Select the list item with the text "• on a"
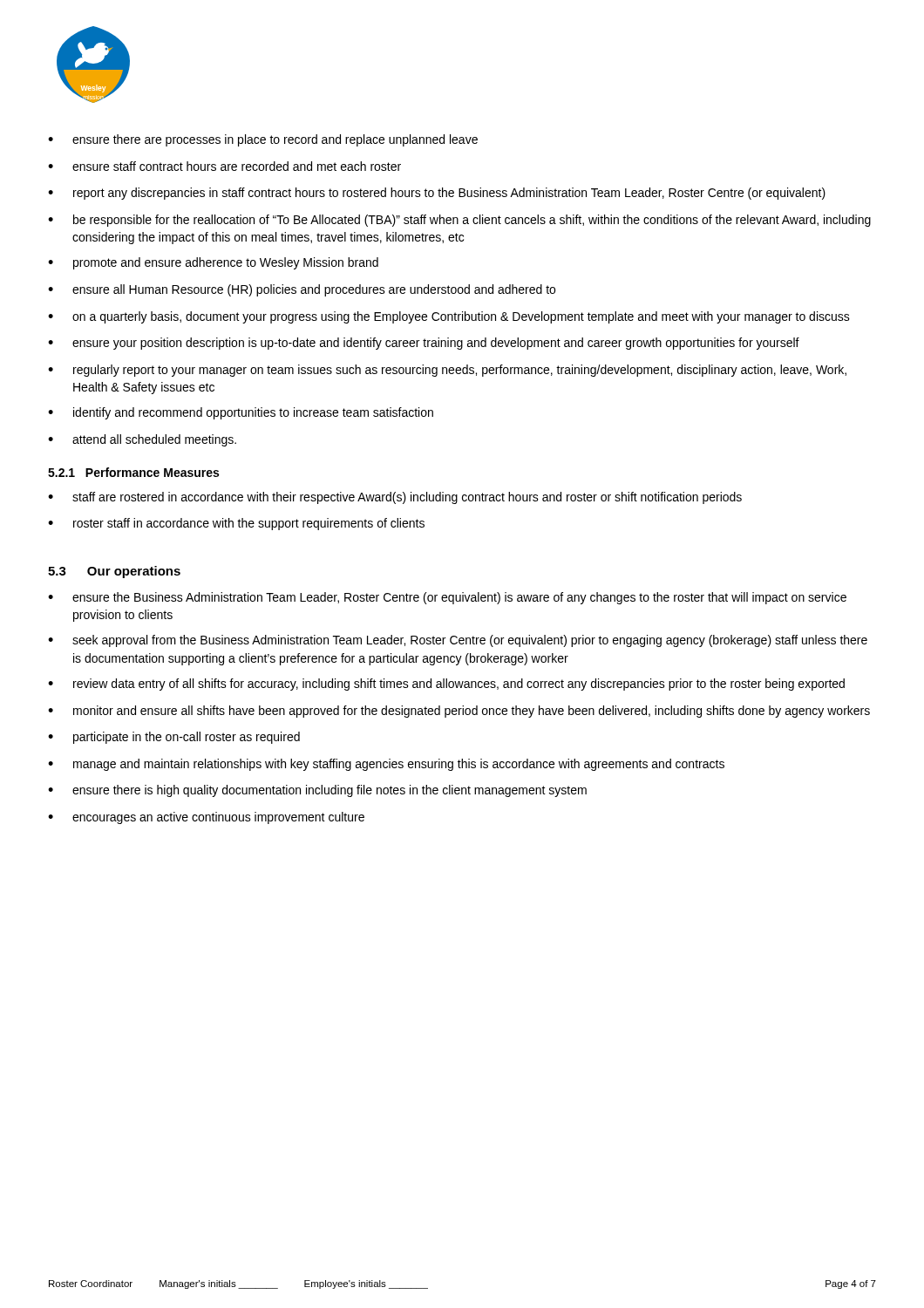 (462, 317)
